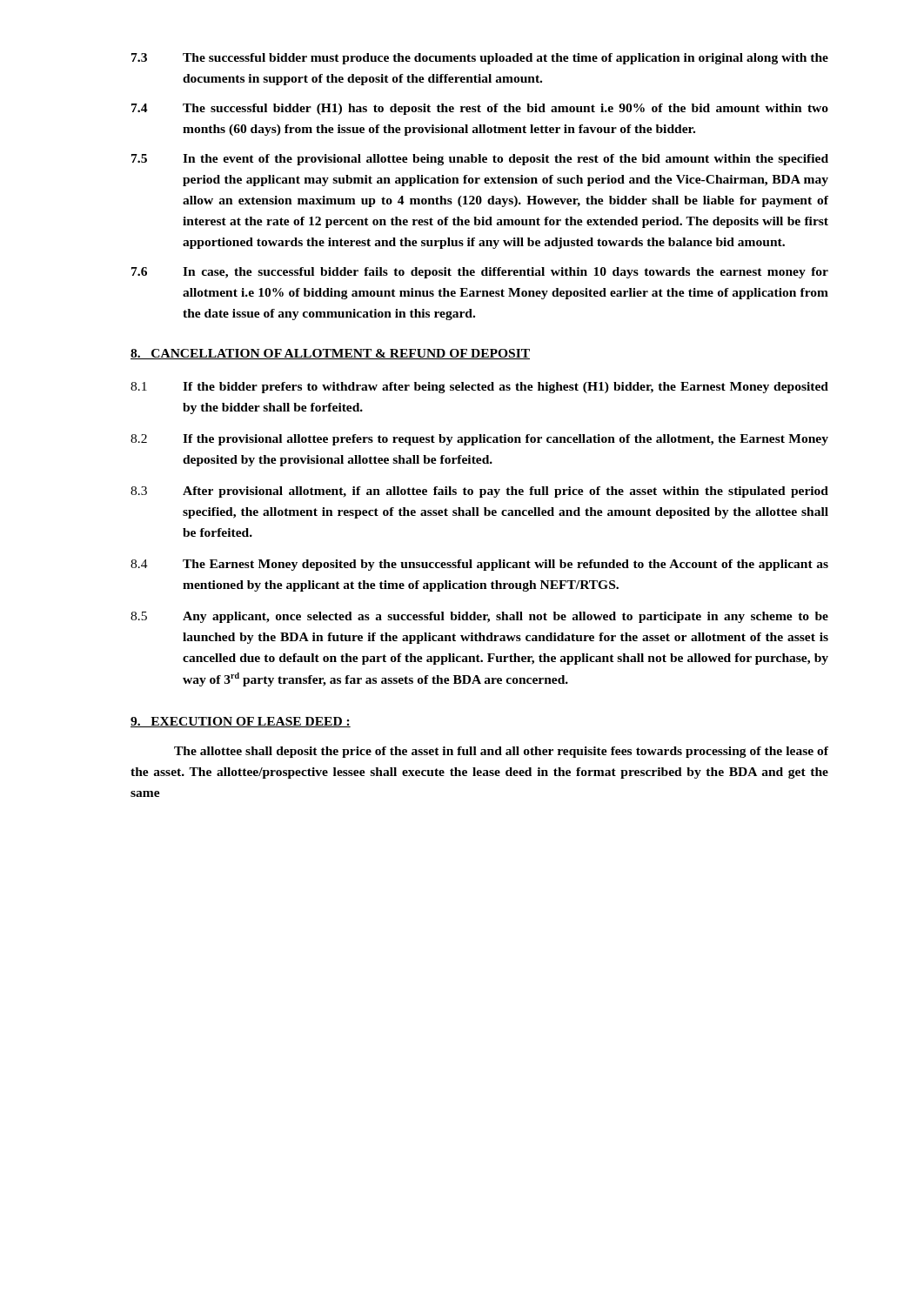Image resolution: width=924 pixels, height=1305 pixels.
Task: Locate the list item containing "8.4 The Earnest Money deposited by the"
Action: click(479, 574)
